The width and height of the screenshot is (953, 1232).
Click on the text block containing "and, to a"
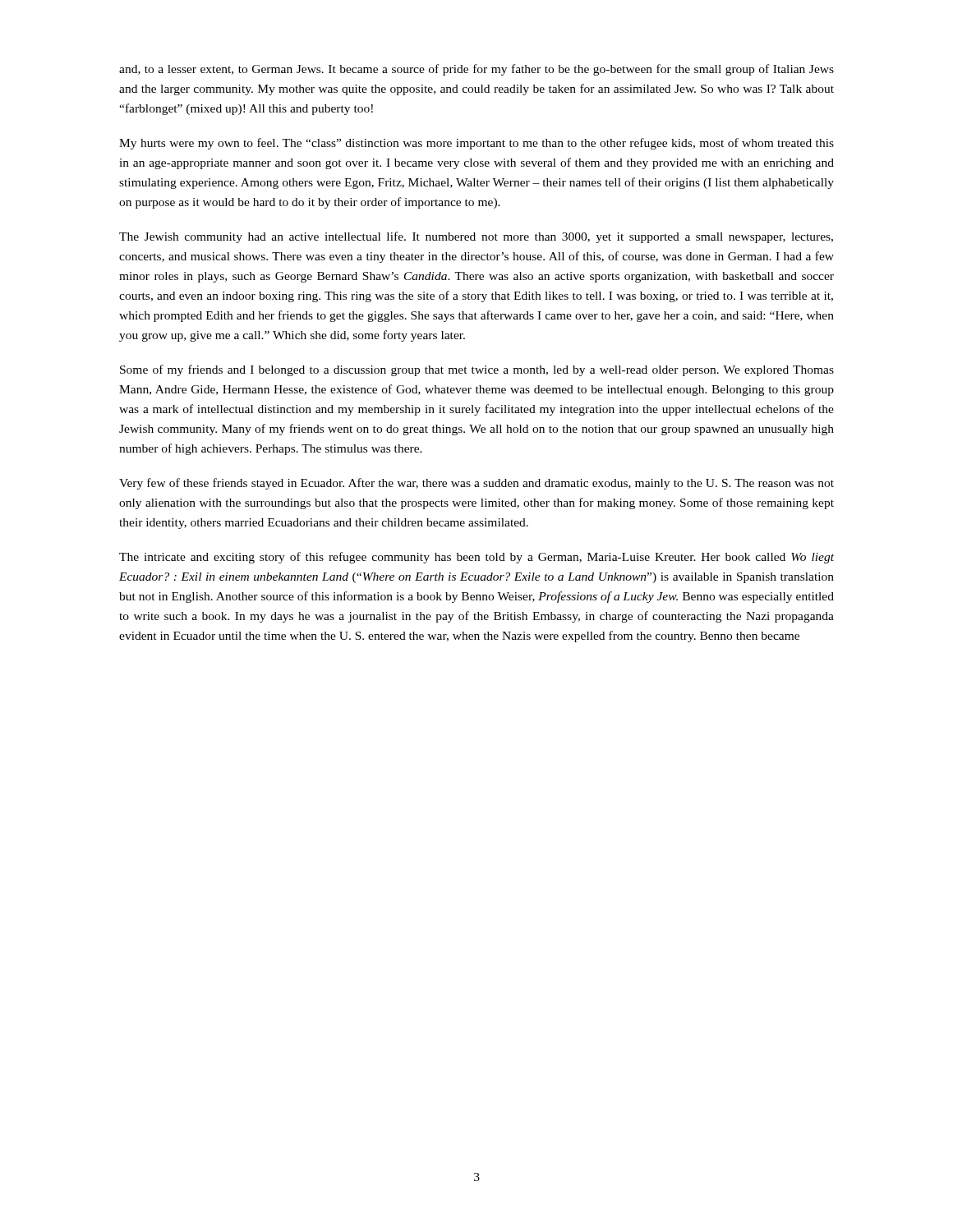click(476, 88)
